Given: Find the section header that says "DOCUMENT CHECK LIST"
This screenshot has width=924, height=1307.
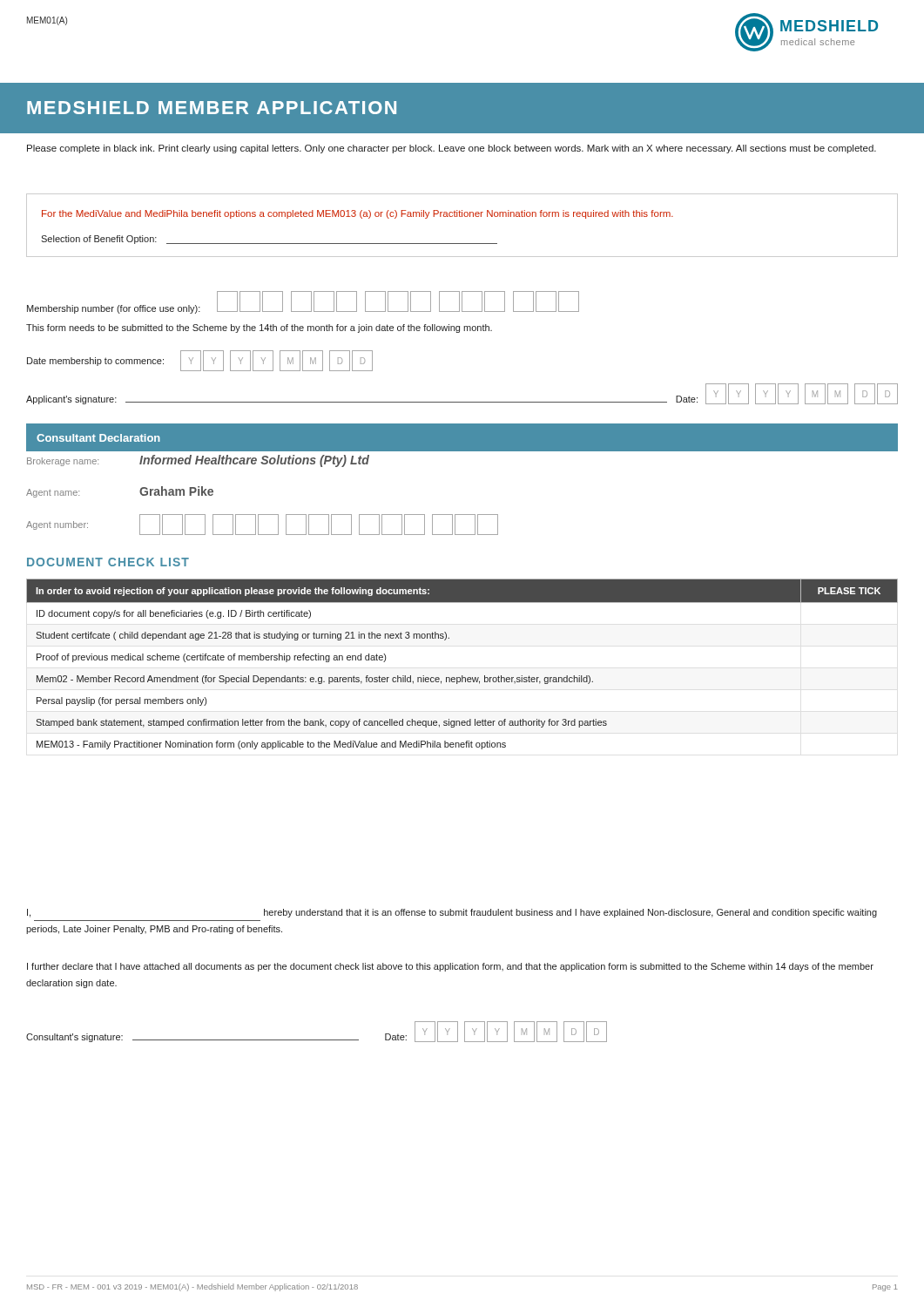Looking at the screenshot, I should click(108, 562).
